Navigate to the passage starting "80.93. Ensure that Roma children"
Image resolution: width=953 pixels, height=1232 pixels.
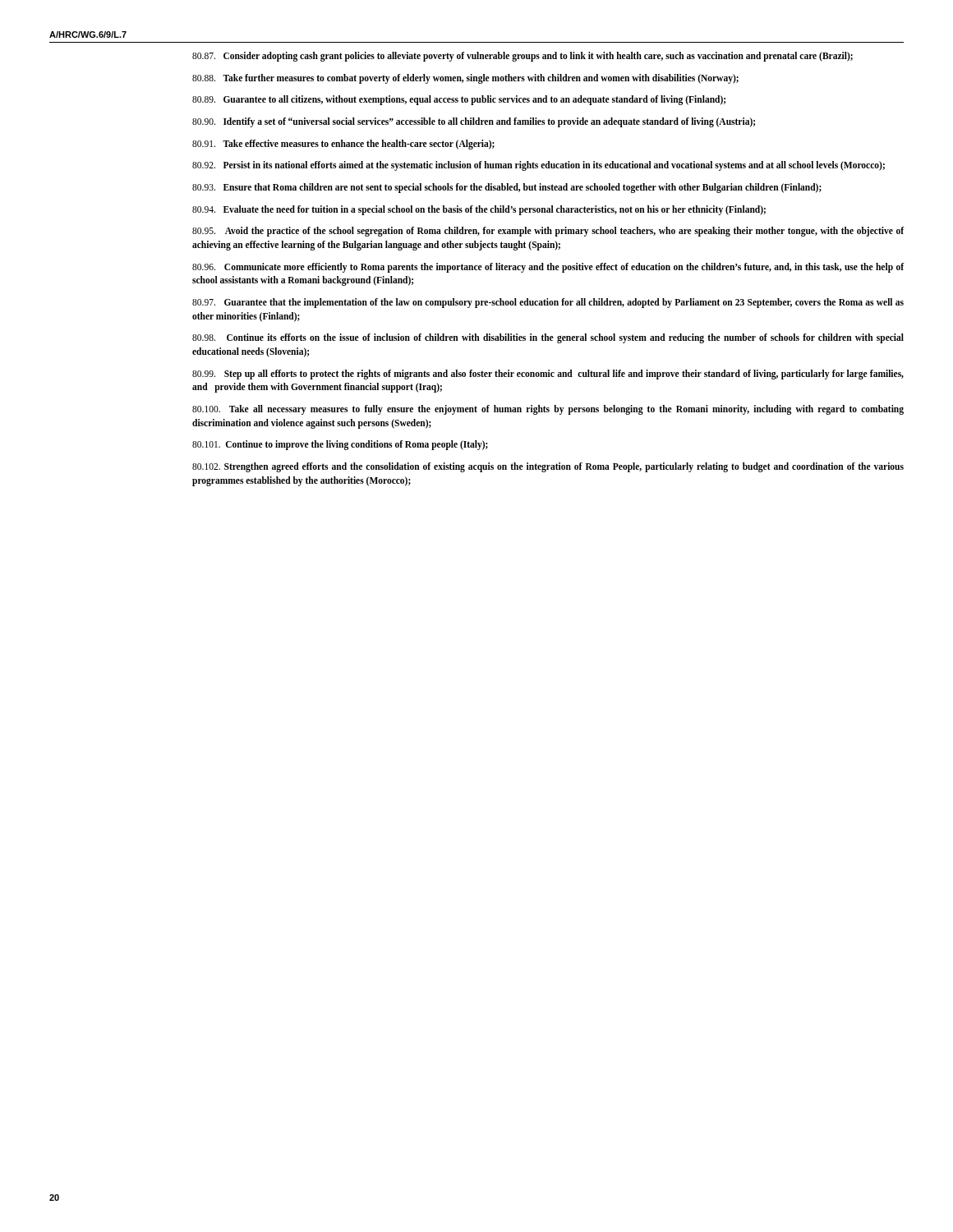[x=507, y=187]
